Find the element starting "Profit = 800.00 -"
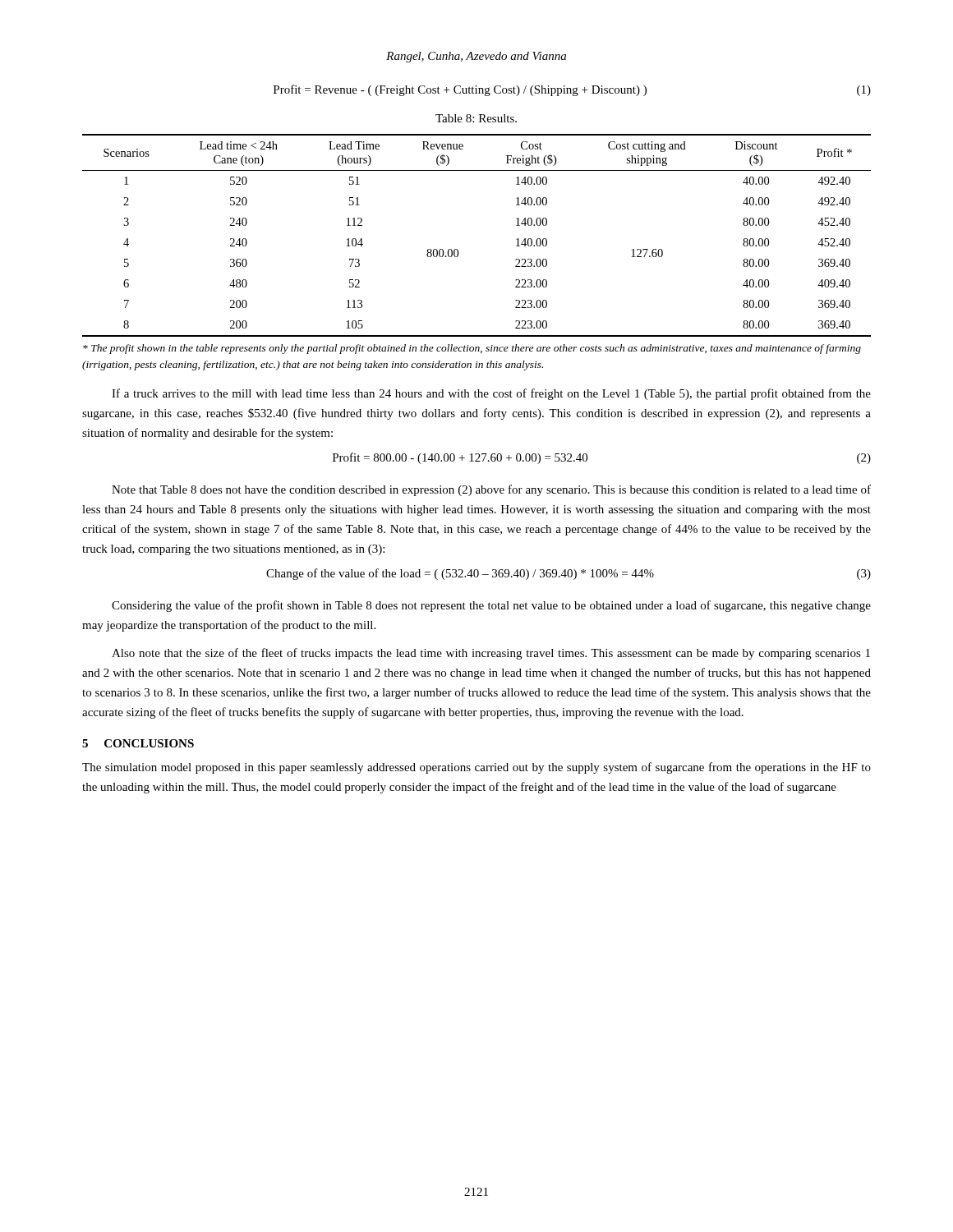This screenshot has width=953, height=1232. [x=476, y=458]
